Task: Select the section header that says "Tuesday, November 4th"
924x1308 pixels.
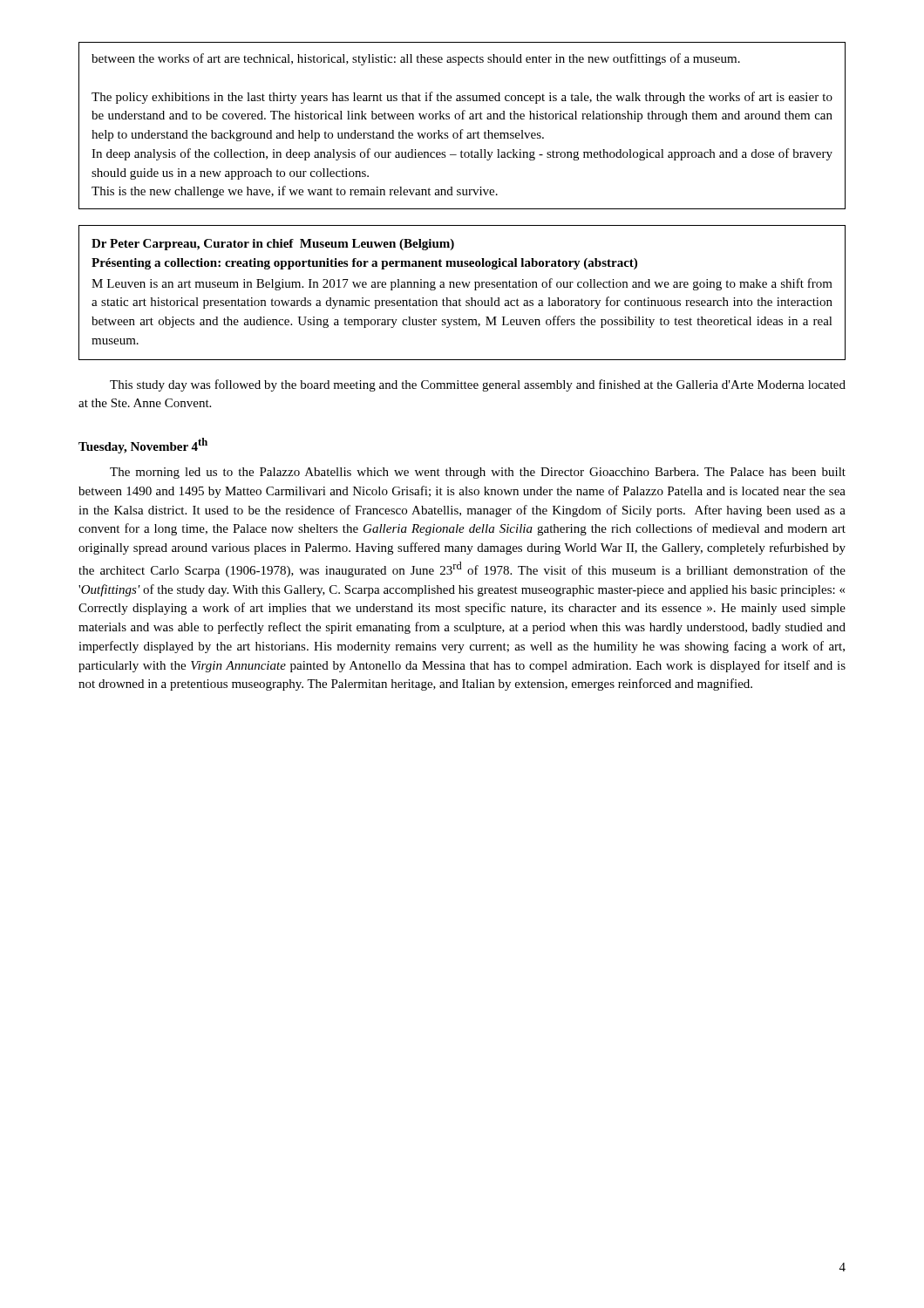Action: (143, 445)
